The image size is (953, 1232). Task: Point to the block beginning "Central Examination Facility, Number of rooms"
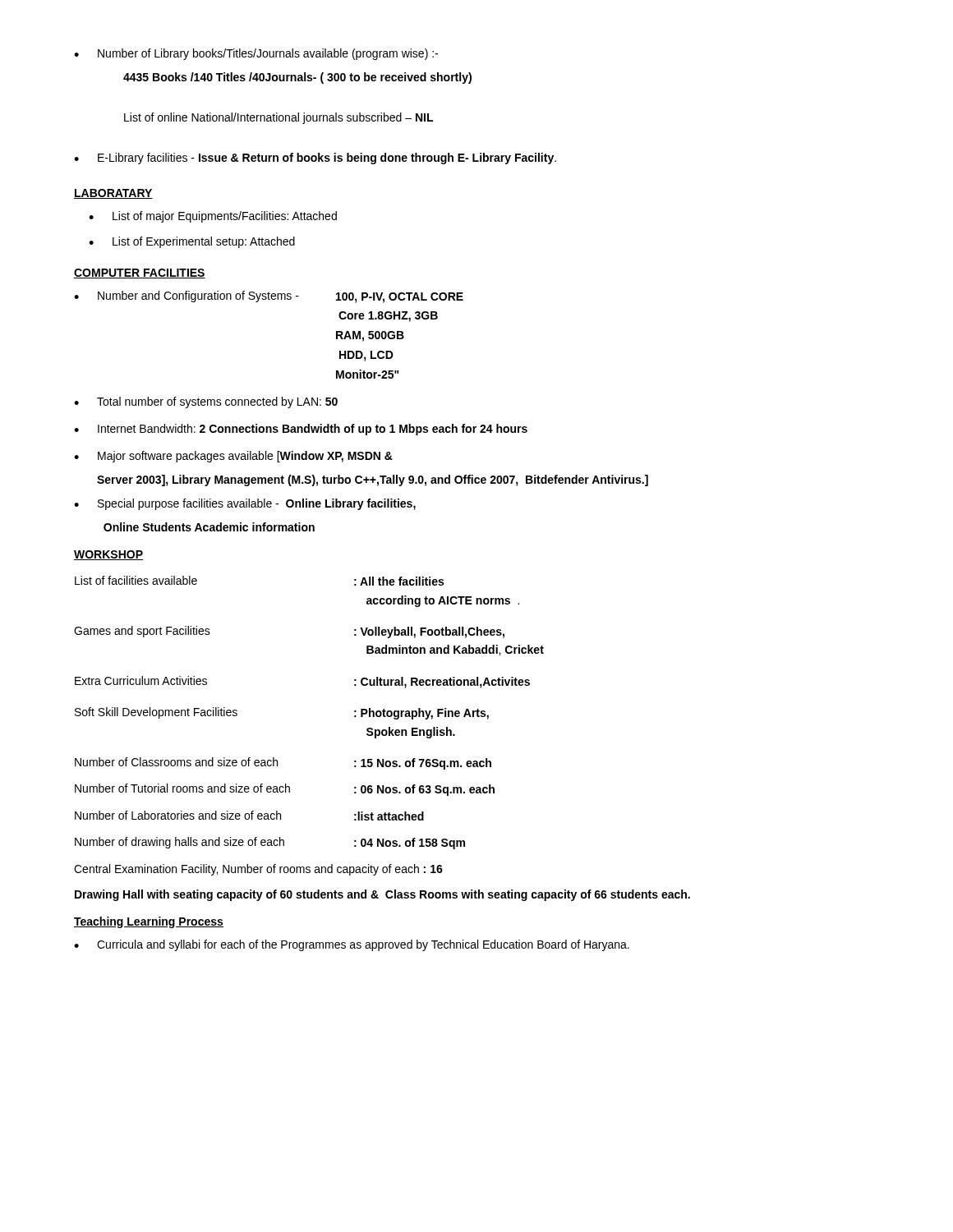pos(258,869)
